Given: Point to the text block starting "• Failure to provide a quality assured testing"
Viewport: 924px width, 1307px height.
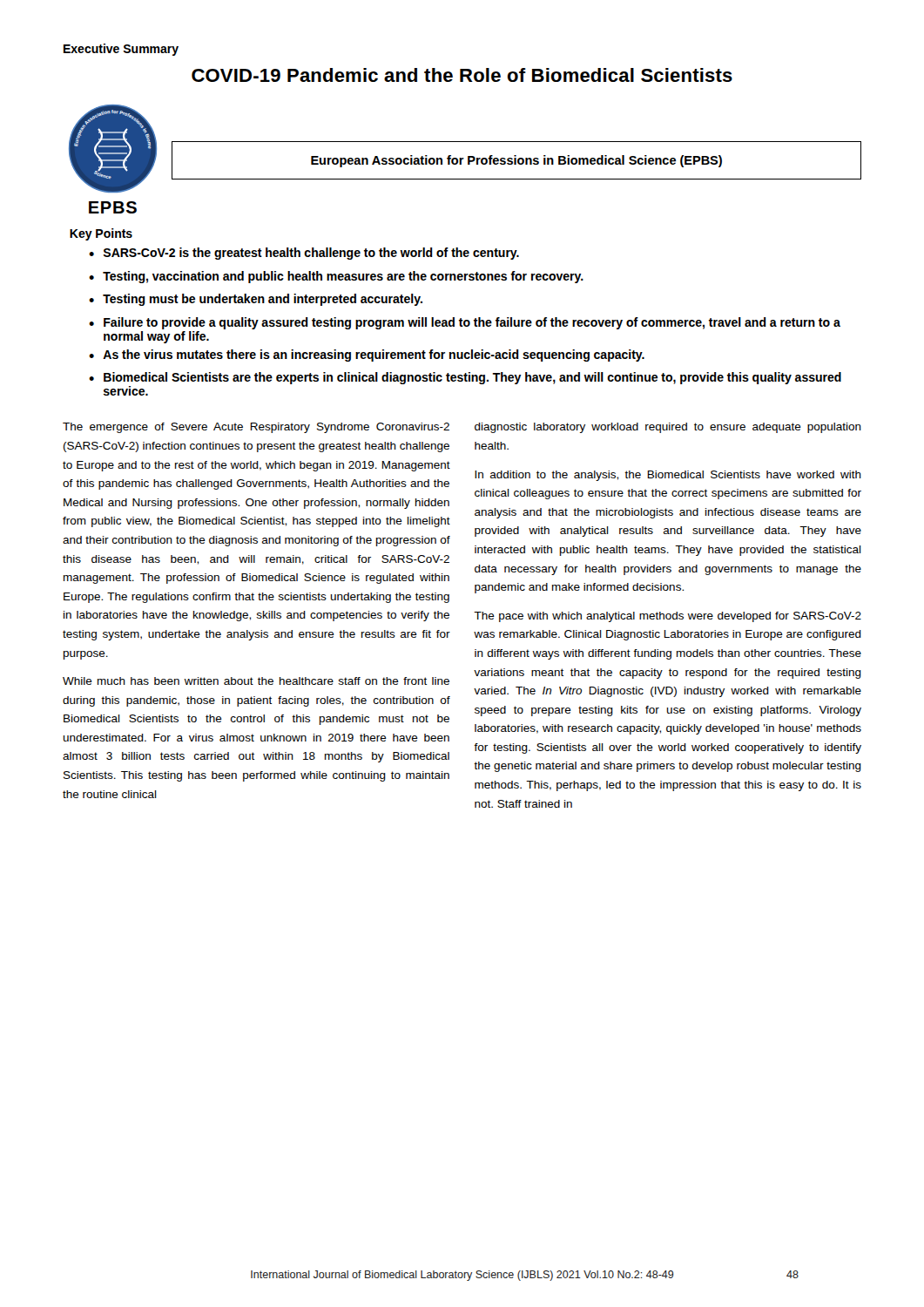Looking at the screenshot, I should (x=475, y=329).
